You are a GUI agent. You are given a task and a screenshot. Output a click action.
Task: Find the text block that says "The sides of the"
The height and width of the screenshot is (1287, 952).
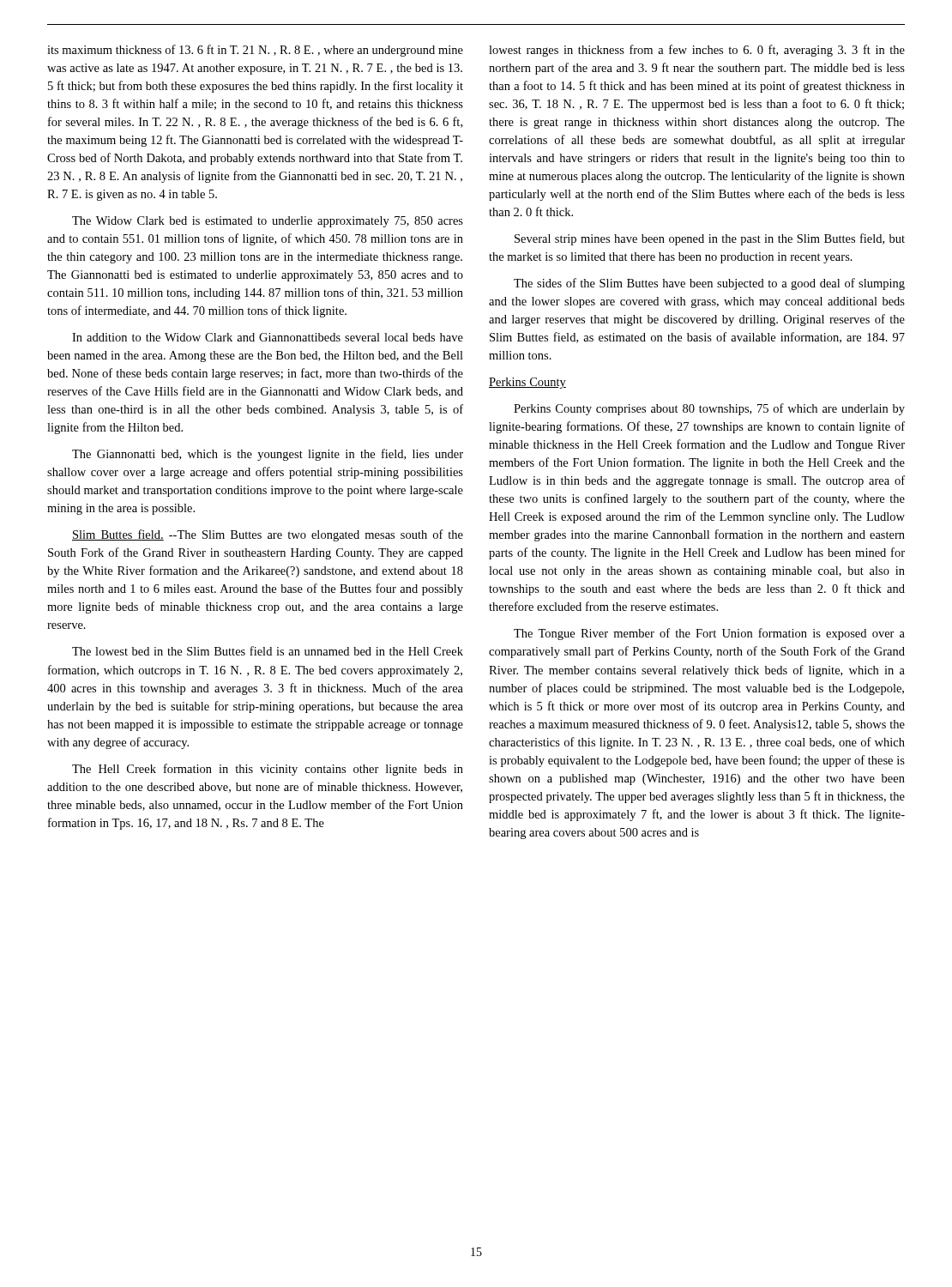[697, 320]
